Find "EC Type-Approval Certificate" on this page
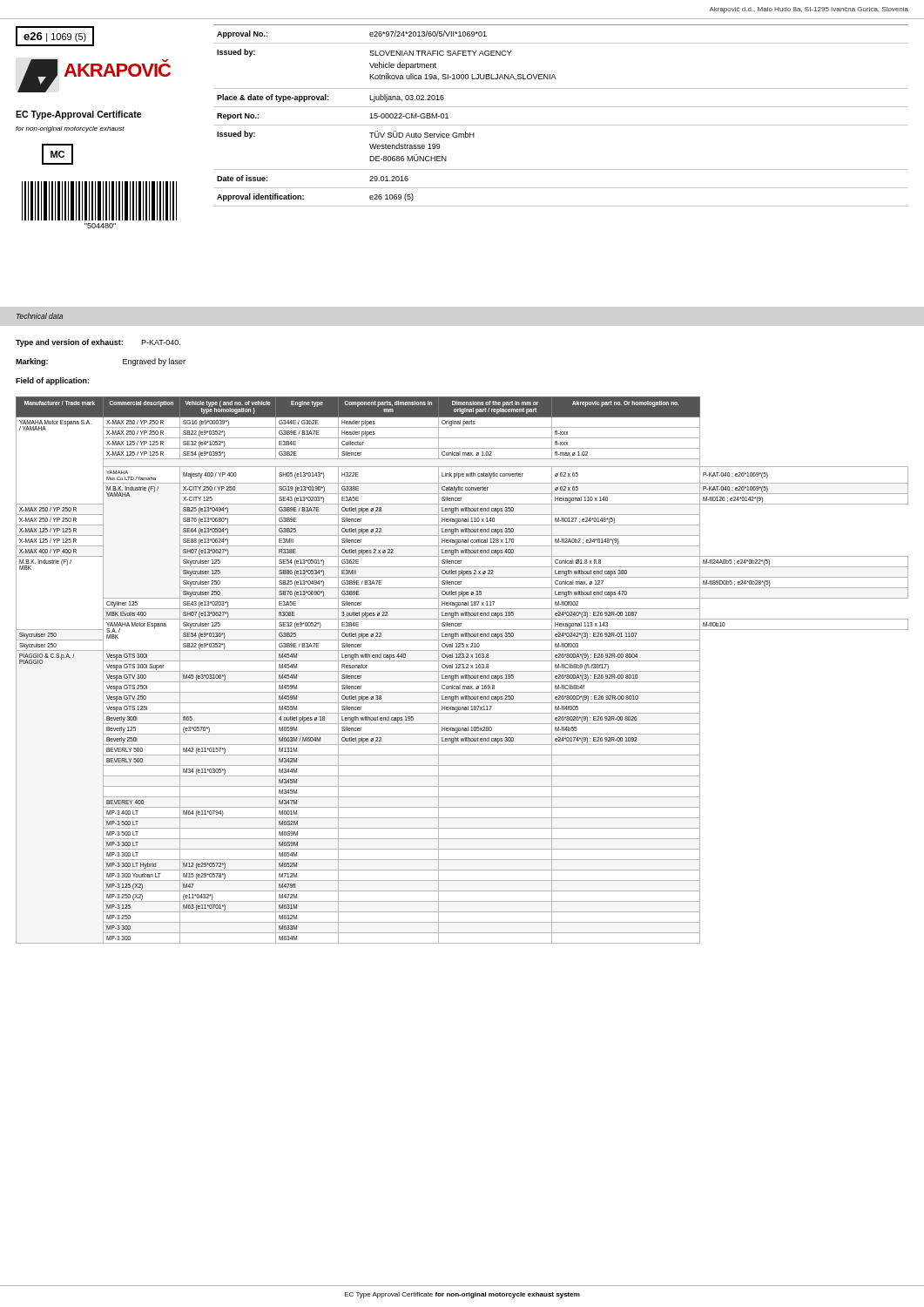This screenshot has width=924, height=1307. (x=79, y=114)
